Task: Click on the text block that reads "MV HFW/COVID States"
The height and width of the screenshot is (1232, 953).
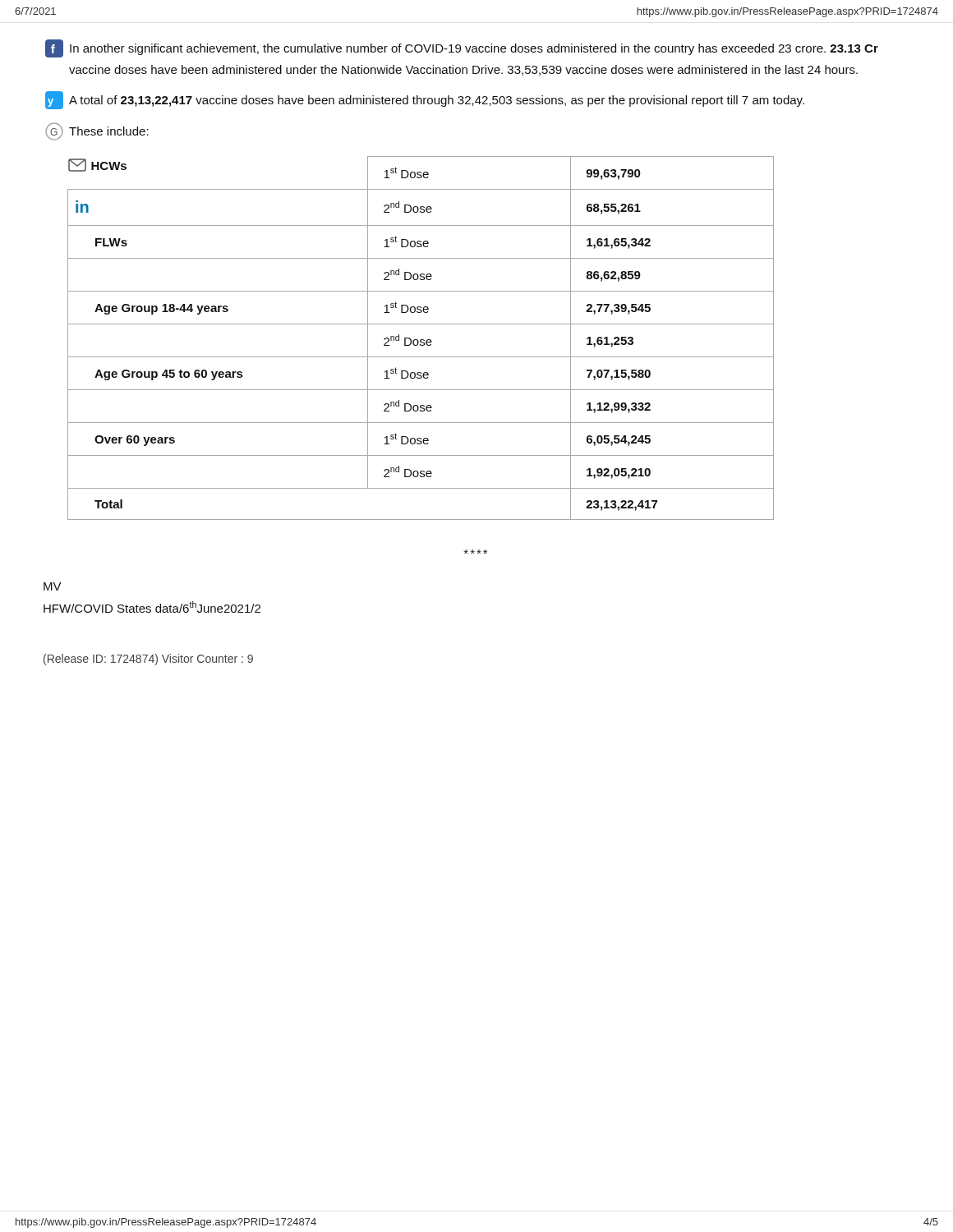Action: (152, 597)
